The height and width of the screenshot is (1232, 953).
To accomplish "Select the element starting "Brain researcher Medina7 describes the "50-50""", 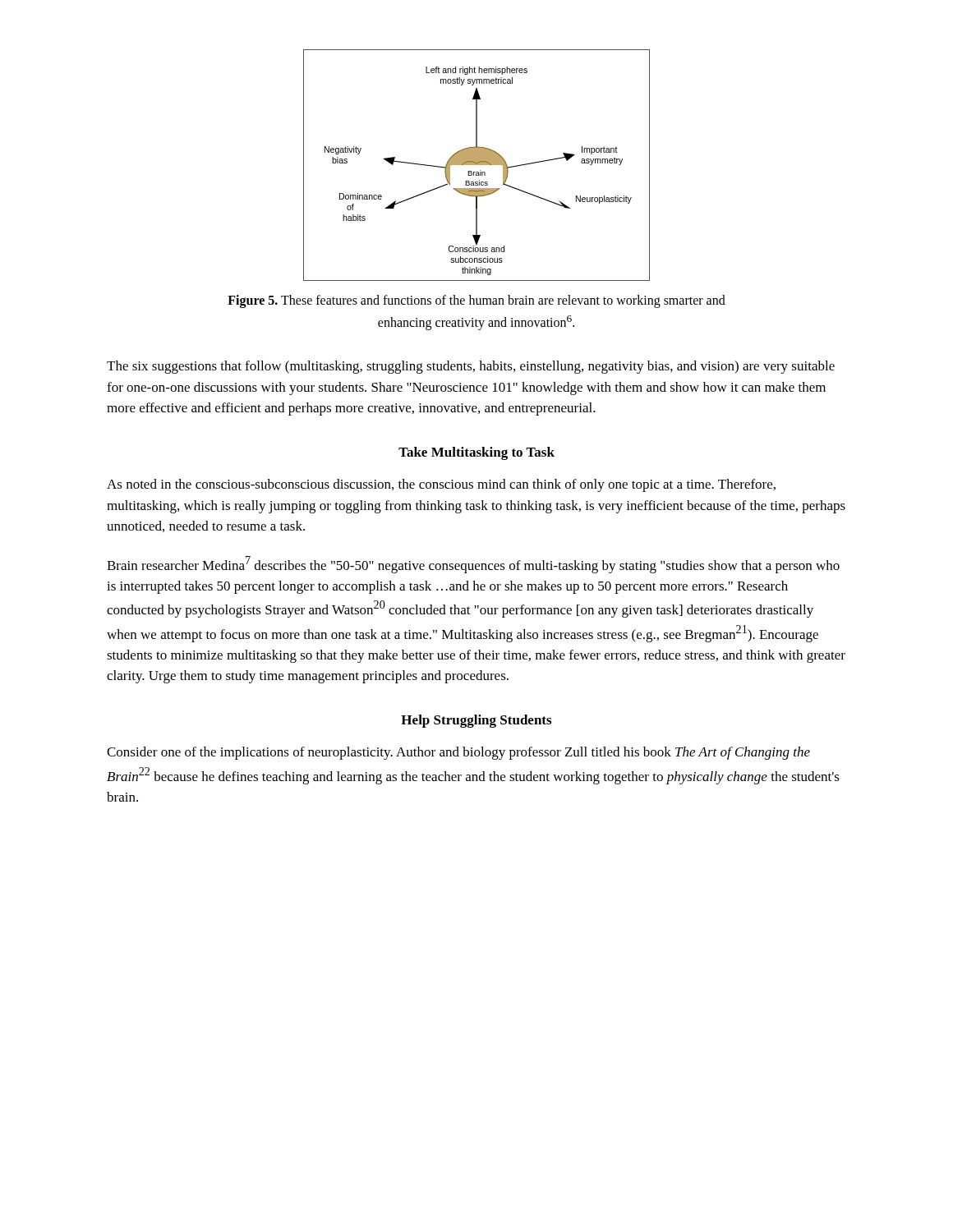I will (476, 619).
